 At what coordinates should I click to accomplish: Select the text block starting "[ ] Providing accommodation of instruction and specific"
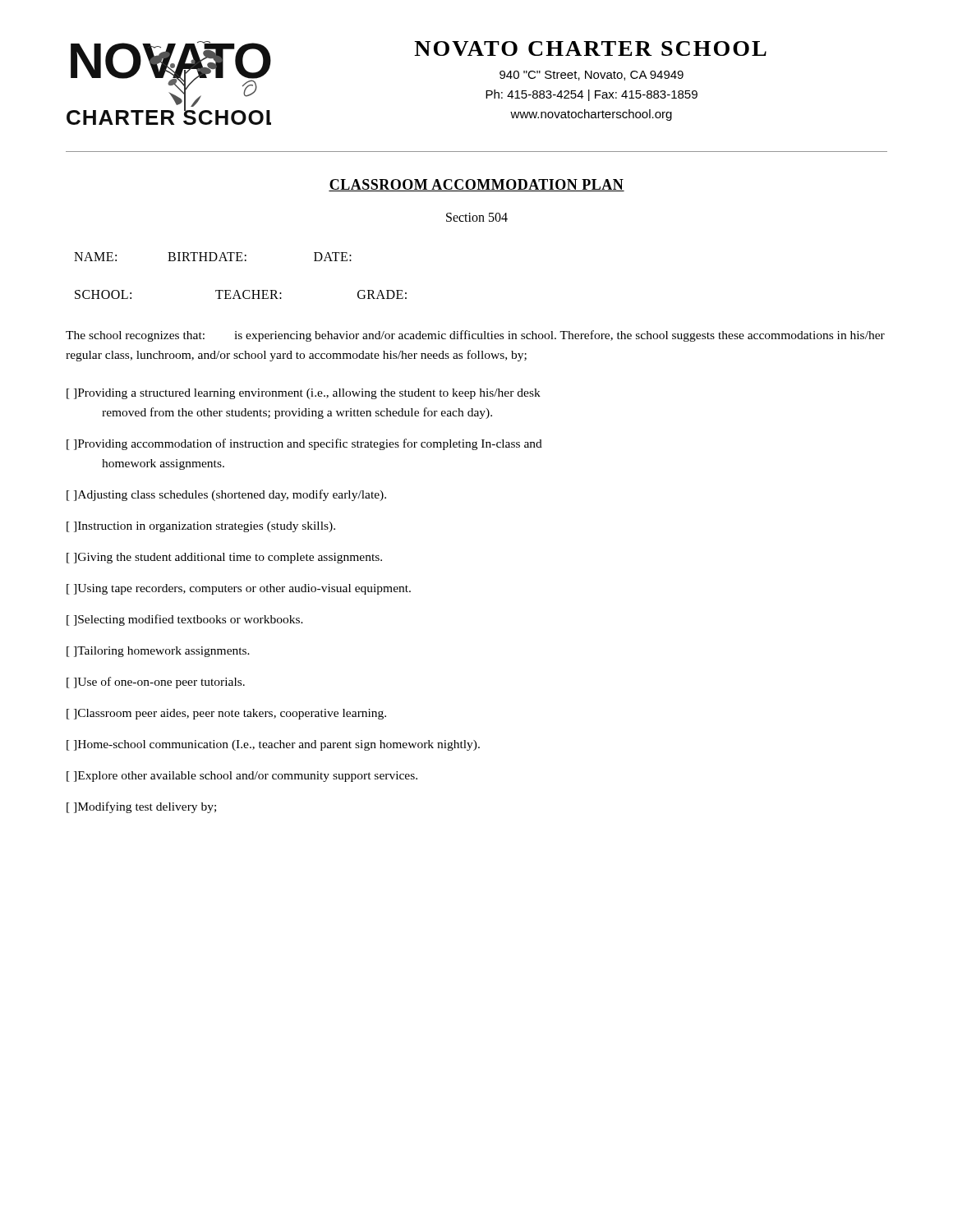coord(304,444)
